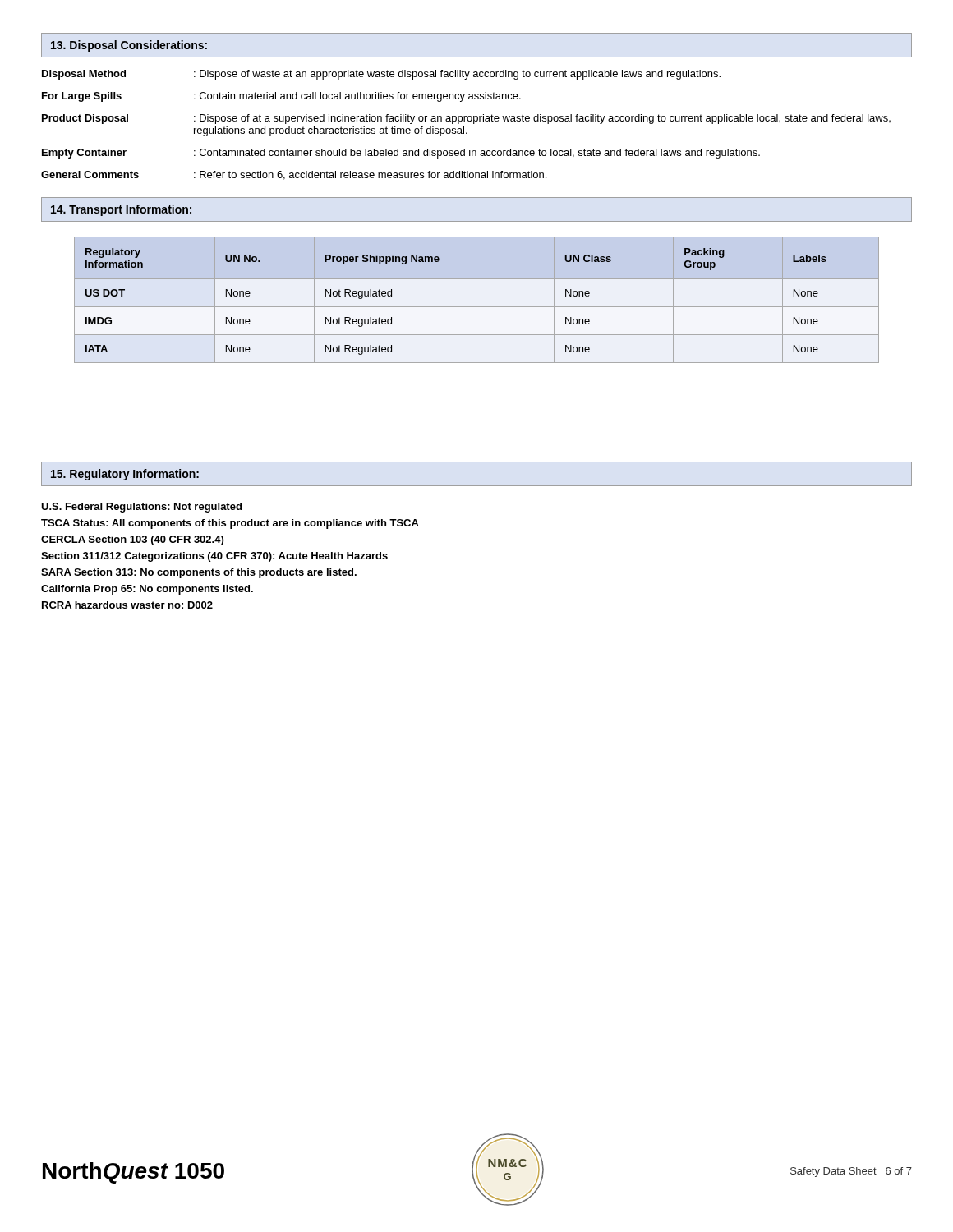
Task: Find the table that mentions "Regulatory Information"
Action: [x=476, y=300]
